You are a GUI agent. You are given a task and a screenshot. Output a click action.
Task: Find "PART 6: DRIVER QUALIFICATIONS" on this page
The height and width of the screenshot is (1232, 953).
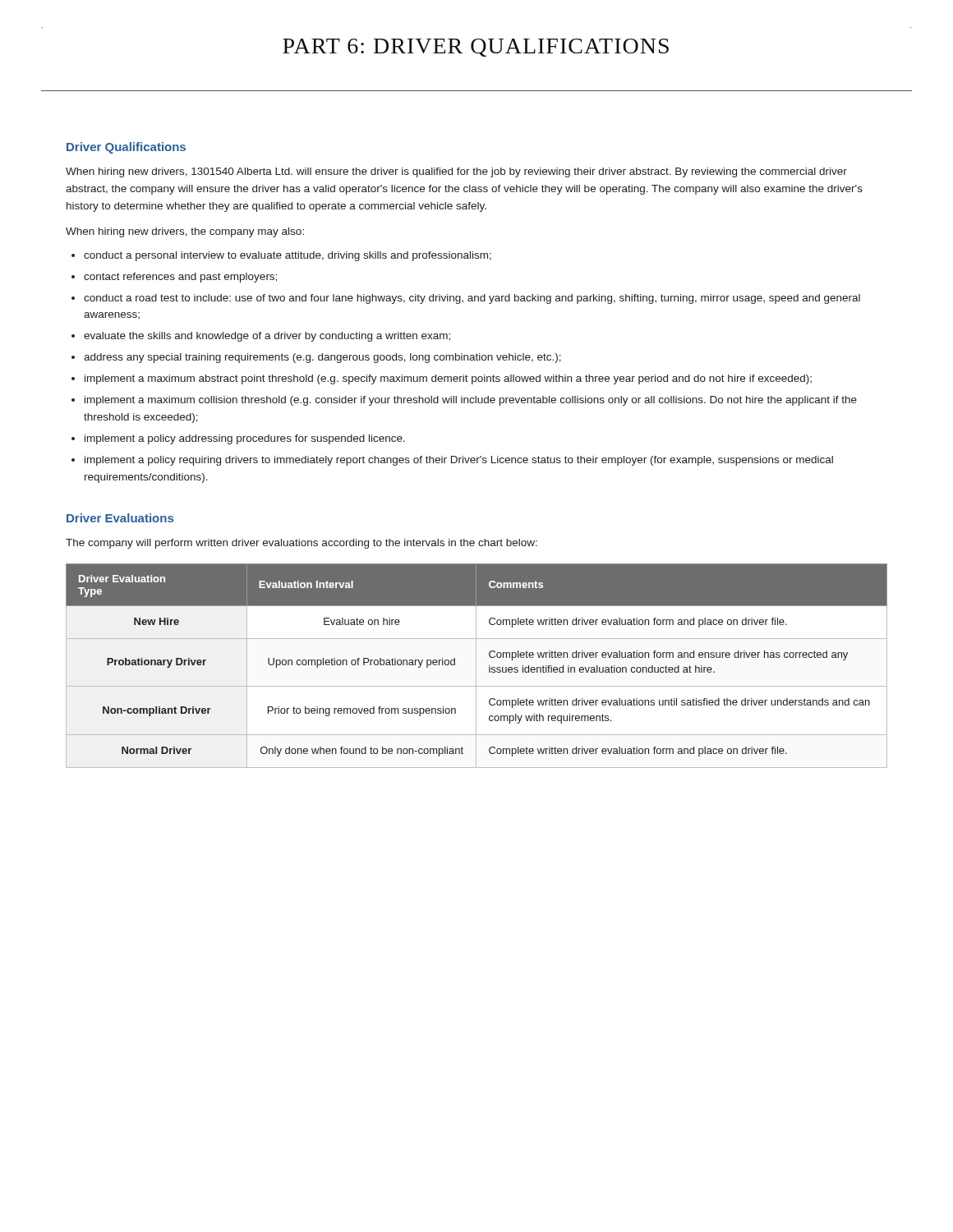click(x=476, y=46)
